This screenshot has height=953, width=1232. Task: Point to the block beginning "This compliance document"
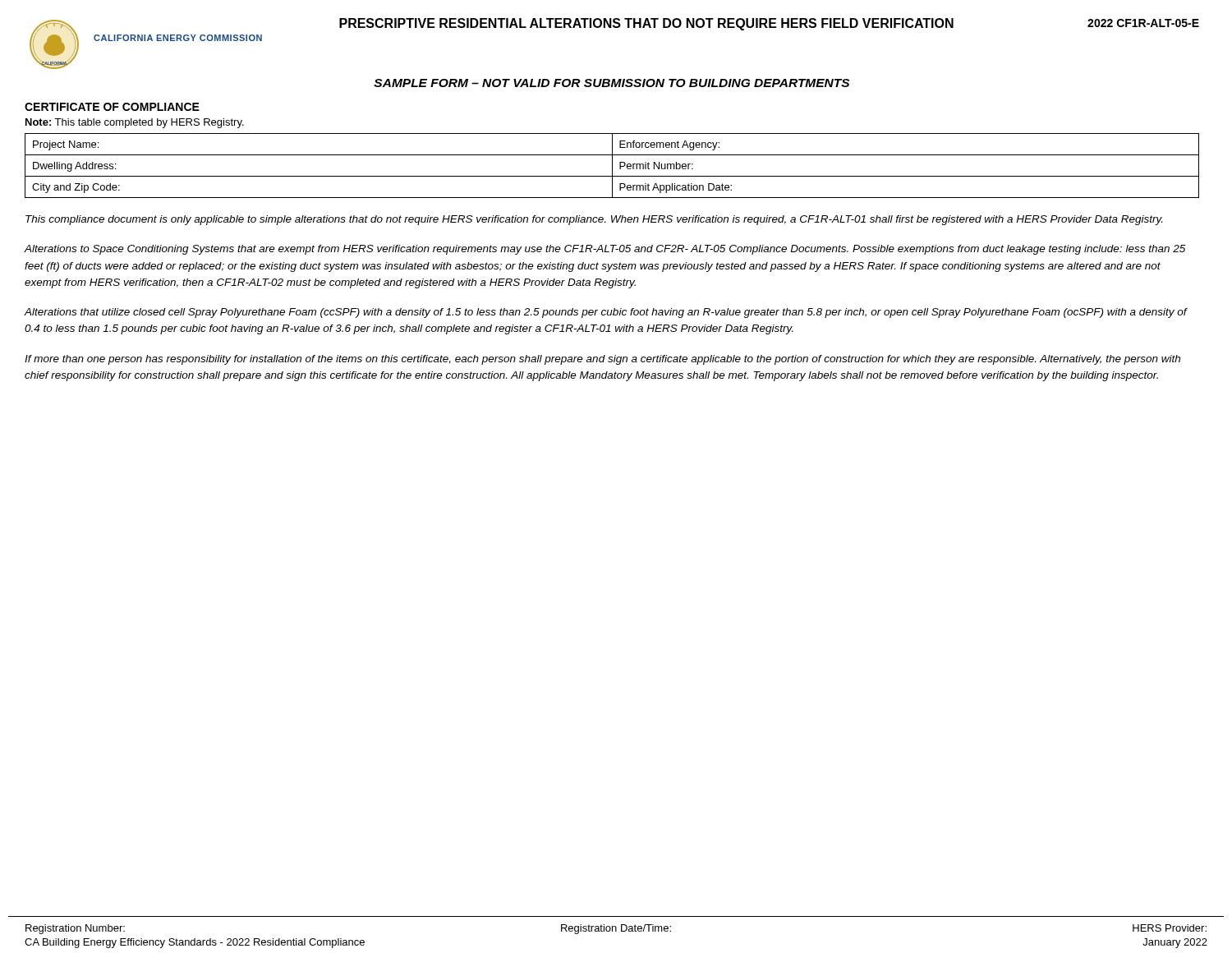click(594, 219)
